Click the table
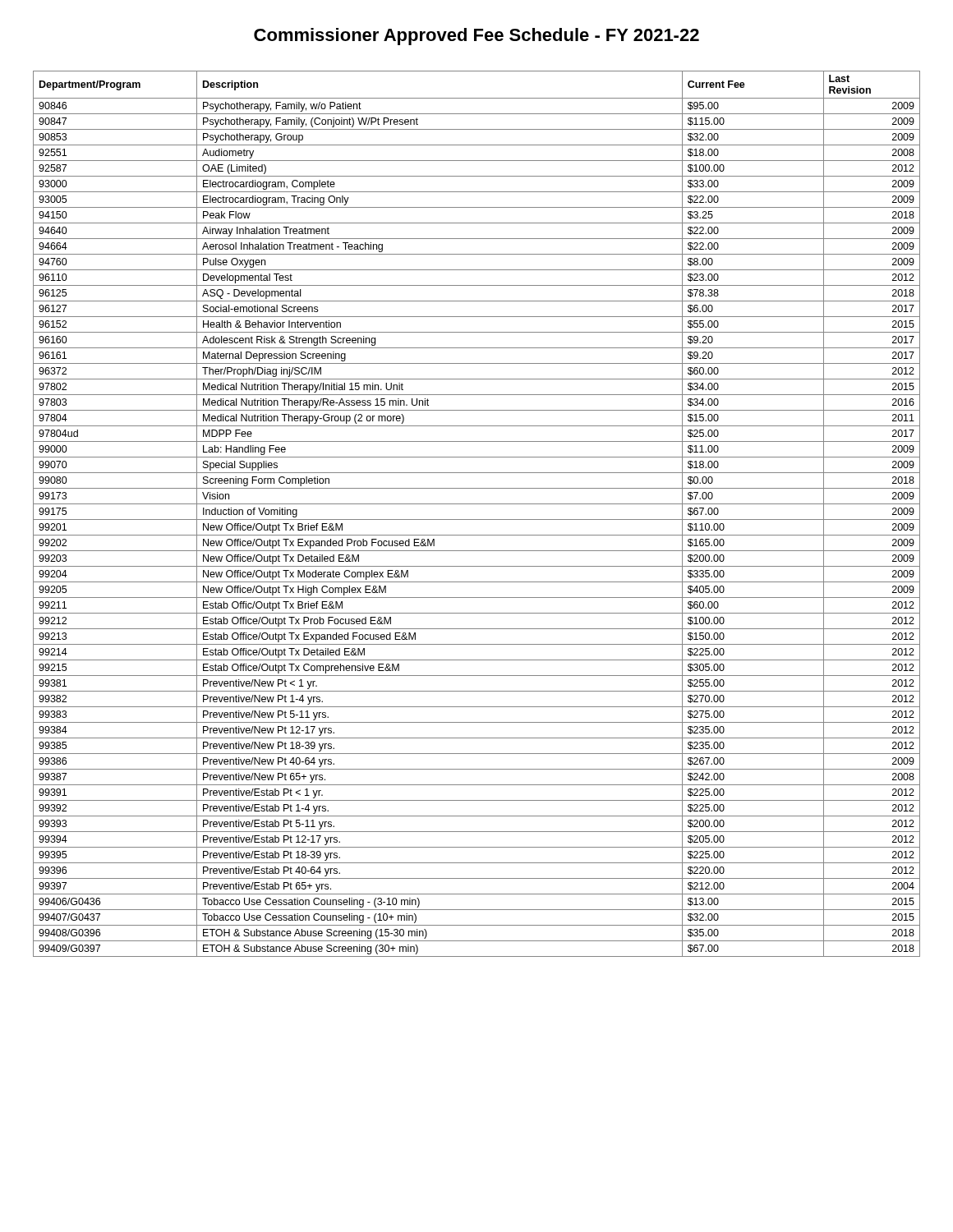 coord(476,514)
